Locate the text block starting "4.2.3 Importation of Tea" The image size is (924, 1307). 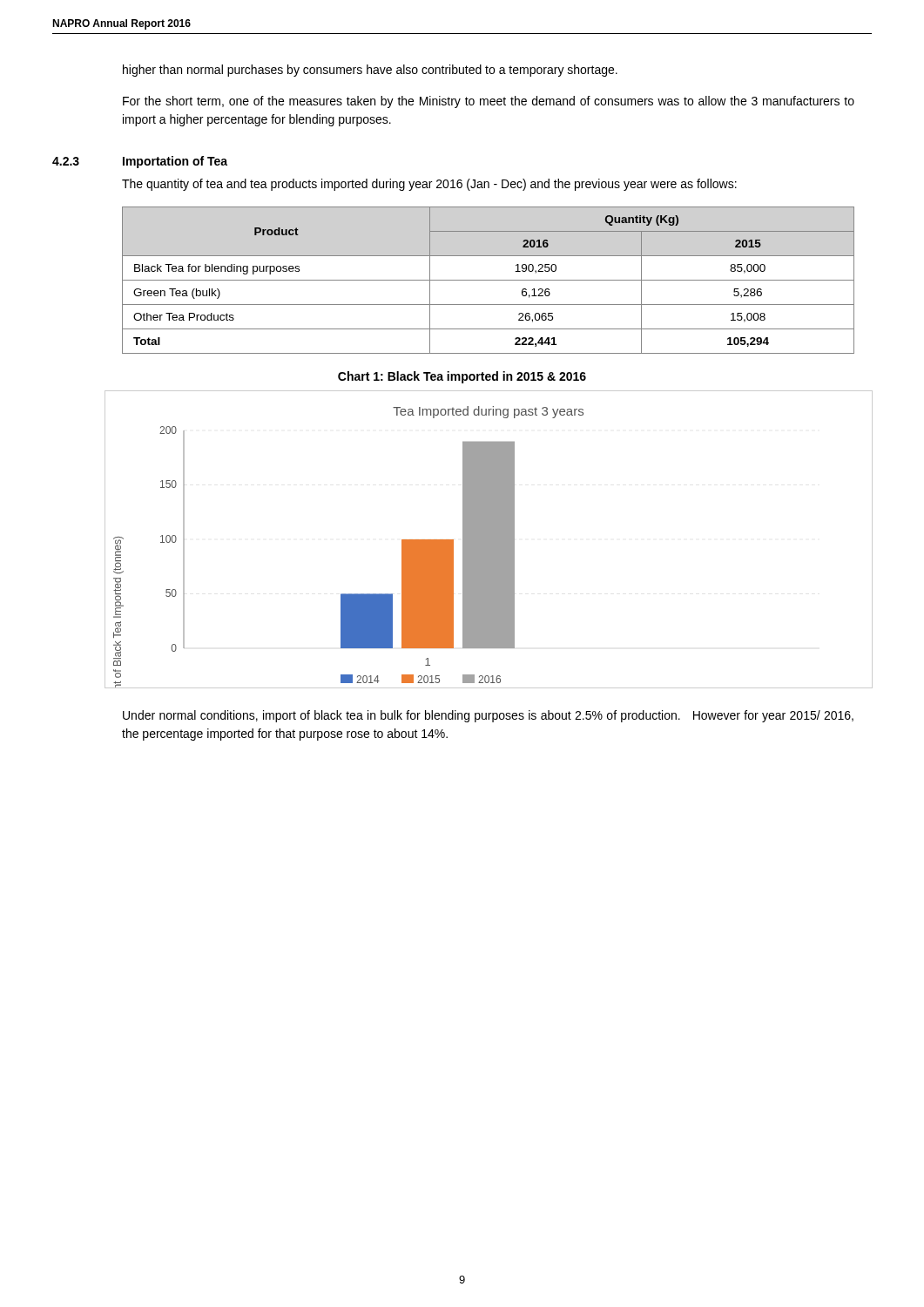(x=140, y=161)
